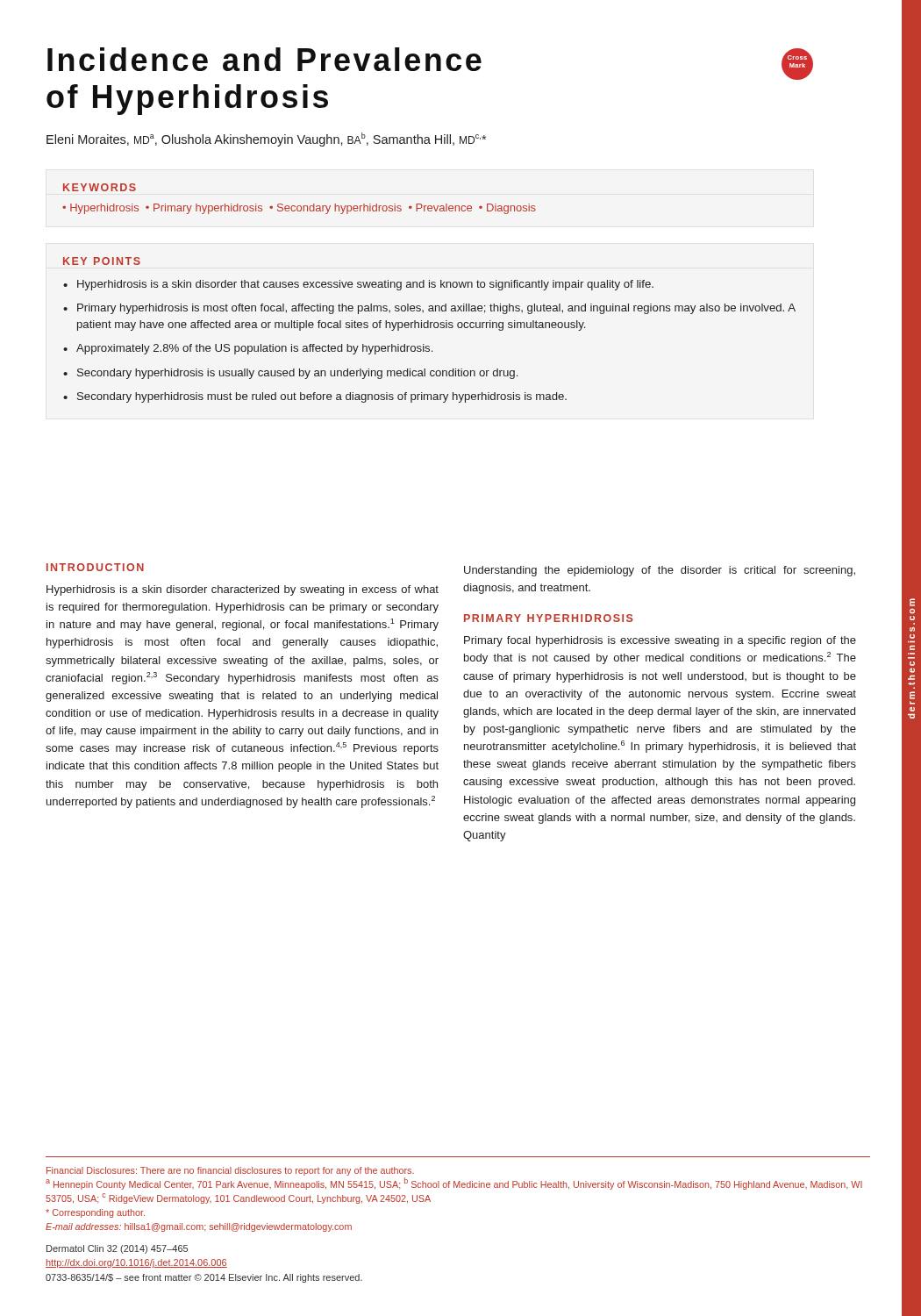Image resolution: width=921 pixels, height=1316 pixels.
Task: Find the text block containing "Eleni Moraites, MDa,"
Action: 266,139
